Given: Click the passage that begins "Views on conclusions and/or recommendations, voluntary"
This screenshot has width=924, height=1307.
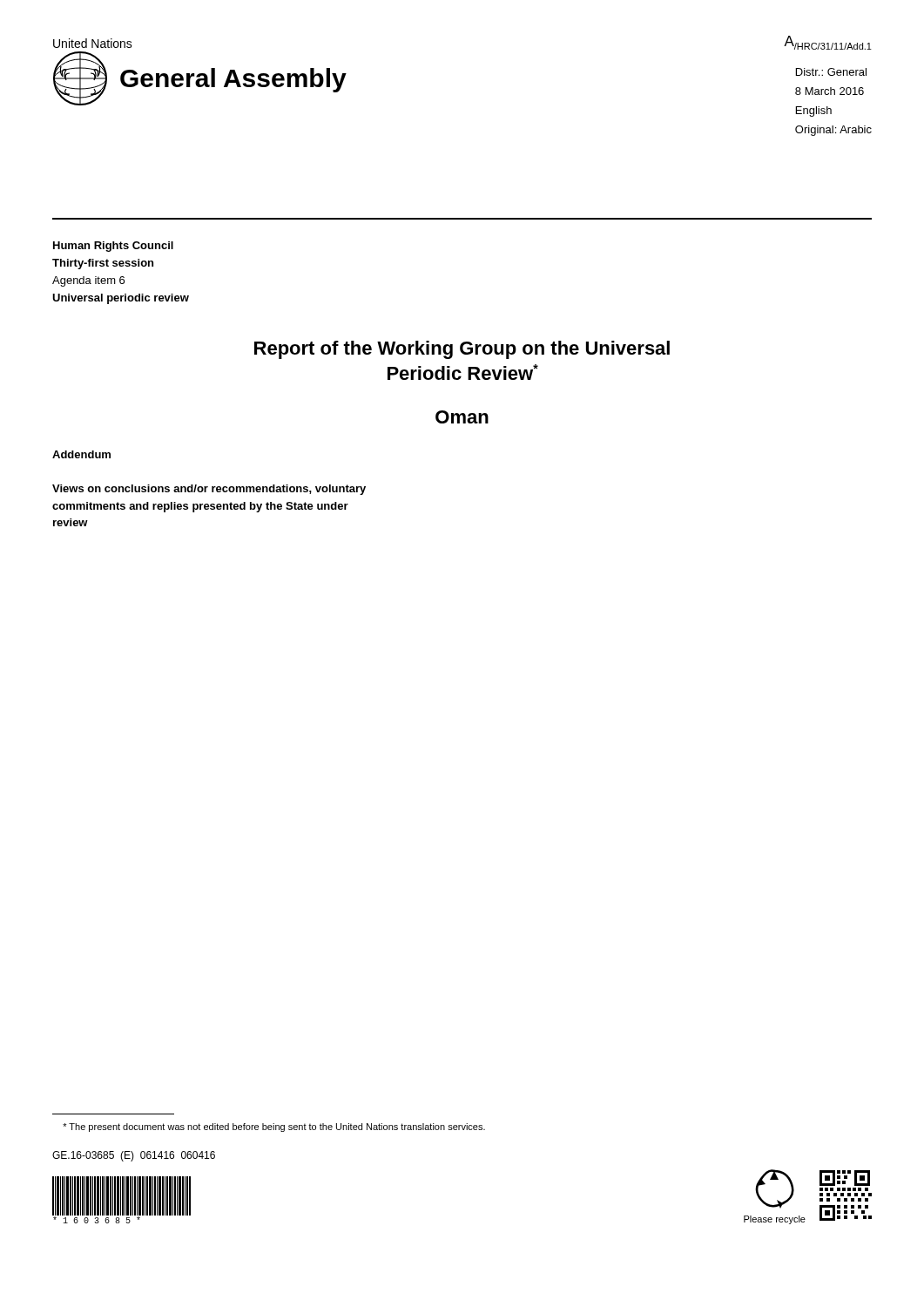Looking at the screenshot, I should click(x=209, y=490).
